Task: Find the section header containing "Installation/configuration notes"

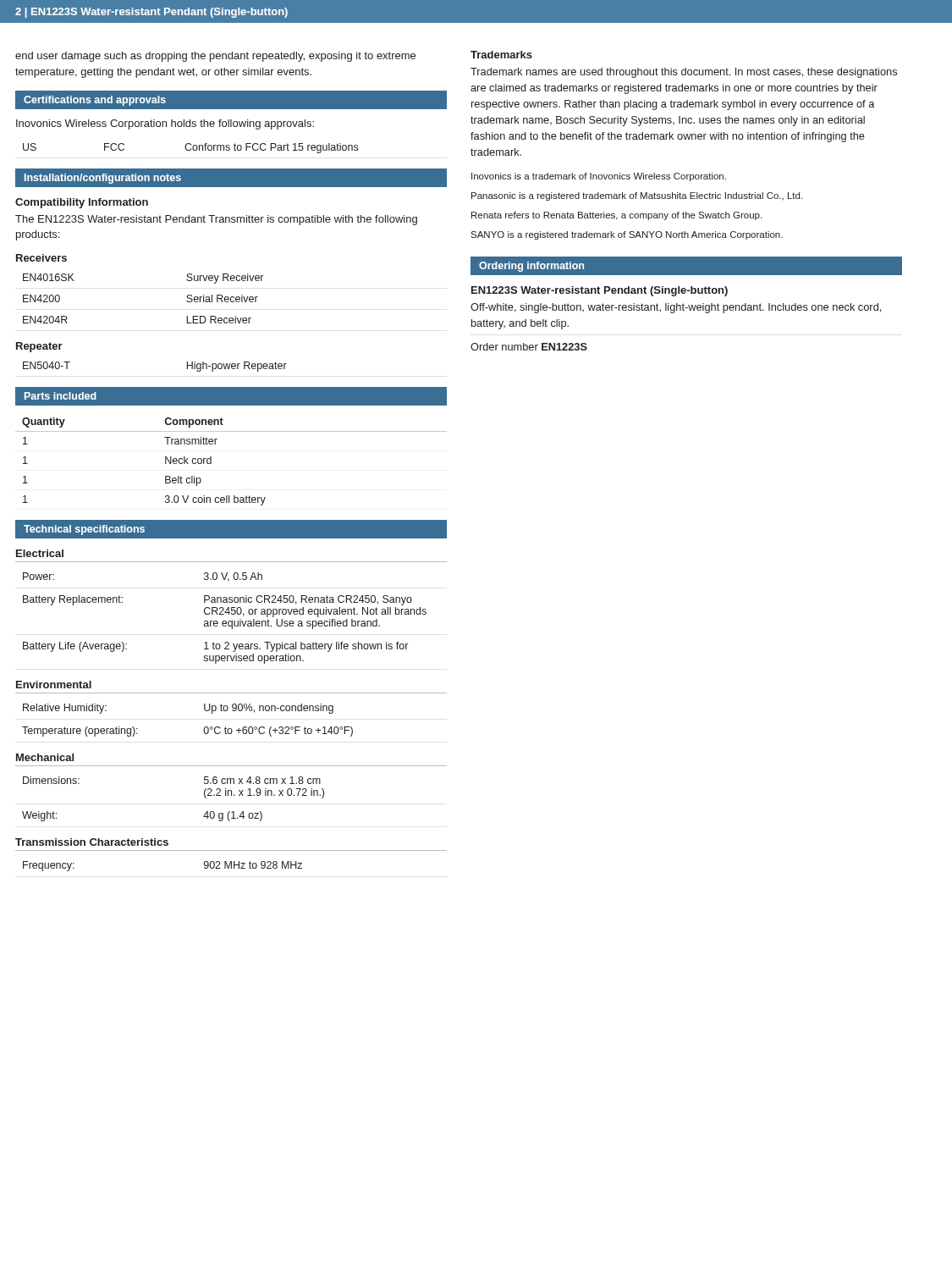Action: (102, 177)
